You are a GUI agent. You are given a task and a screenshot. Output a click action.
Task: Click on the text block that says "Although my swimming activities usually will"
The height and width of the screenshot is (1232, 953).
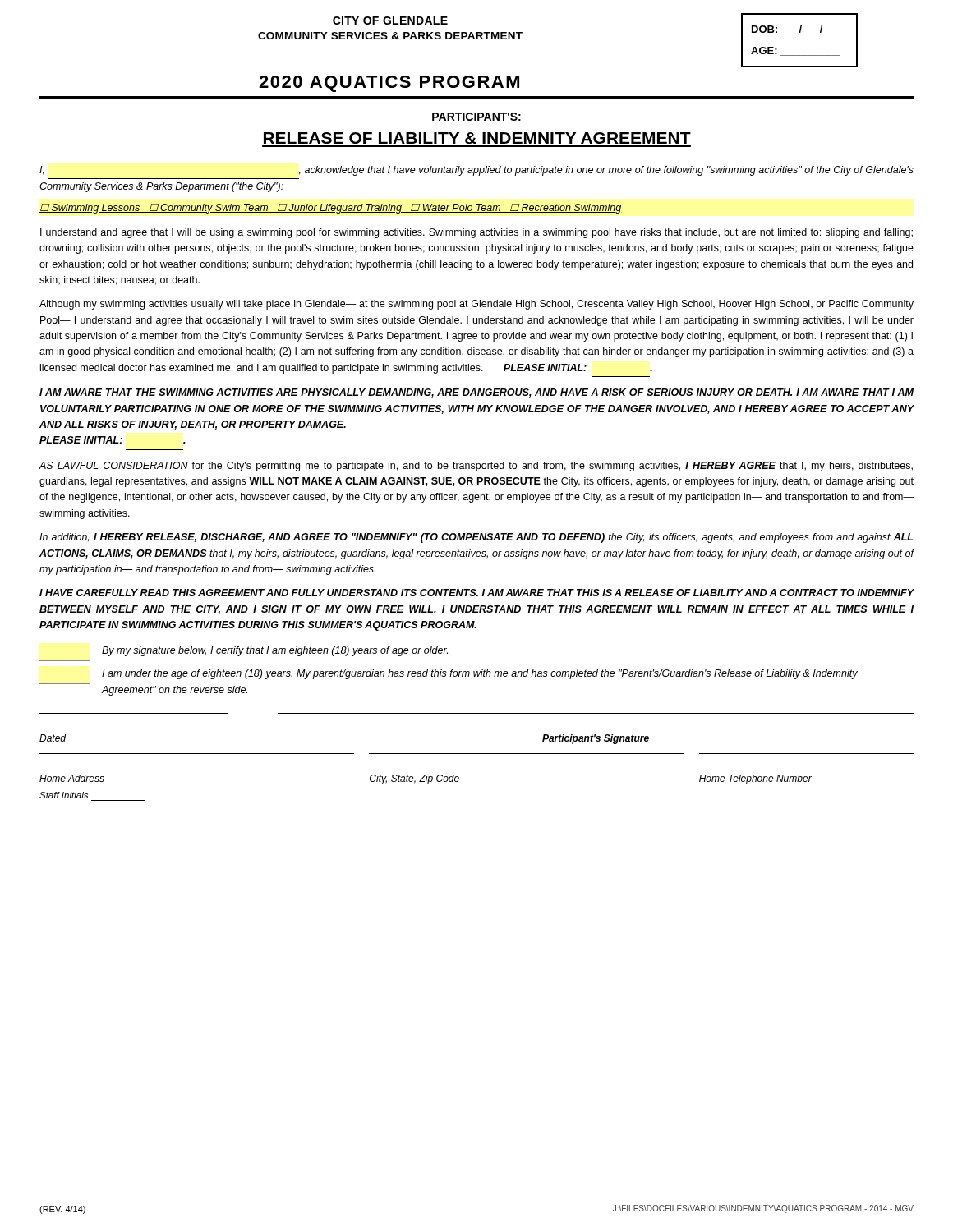point(476,338)
